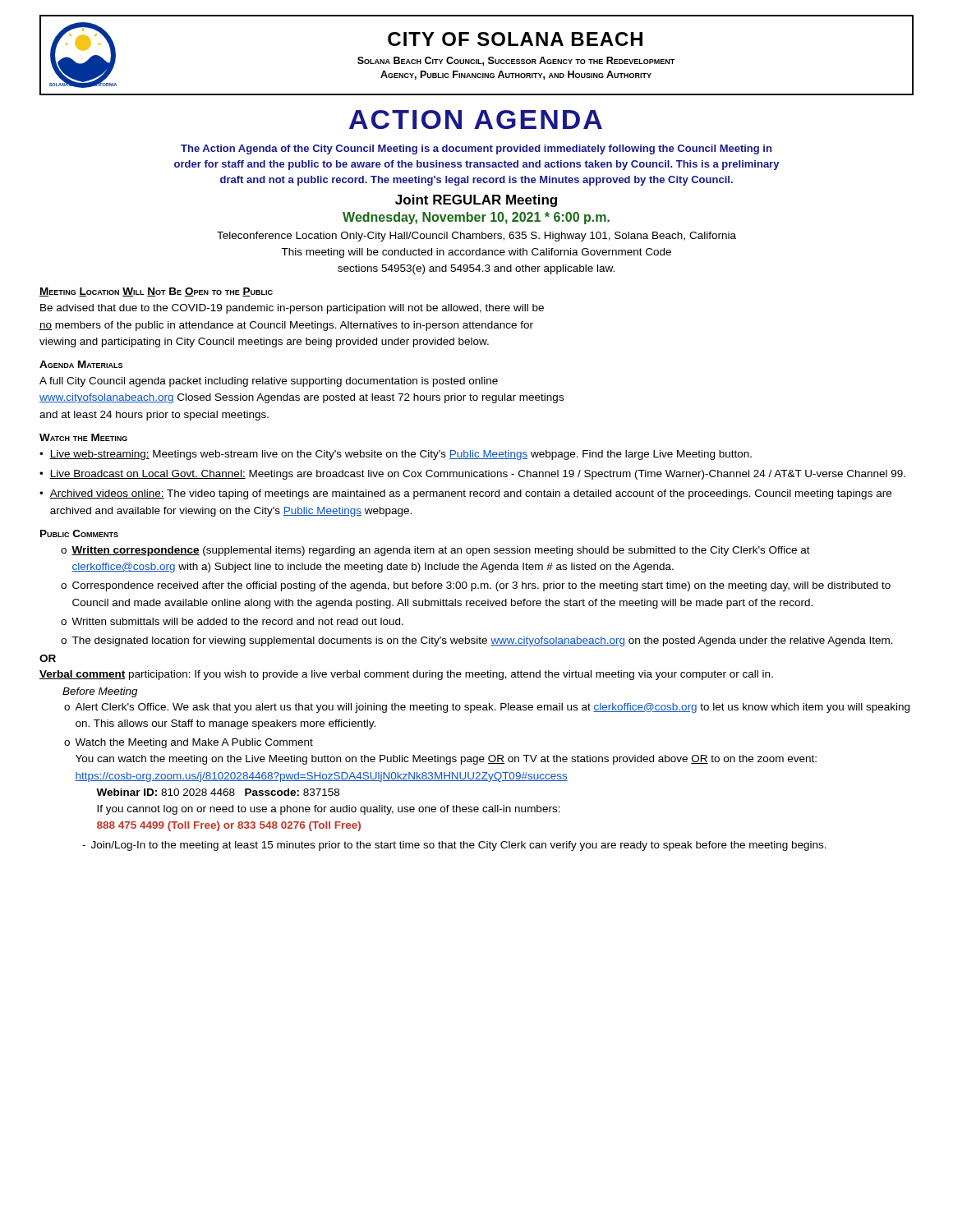The width and height of the screenshot is (953, 1232).
Task: Click on the text starting "Teleconference Location Only-City"
Action: 476,252
